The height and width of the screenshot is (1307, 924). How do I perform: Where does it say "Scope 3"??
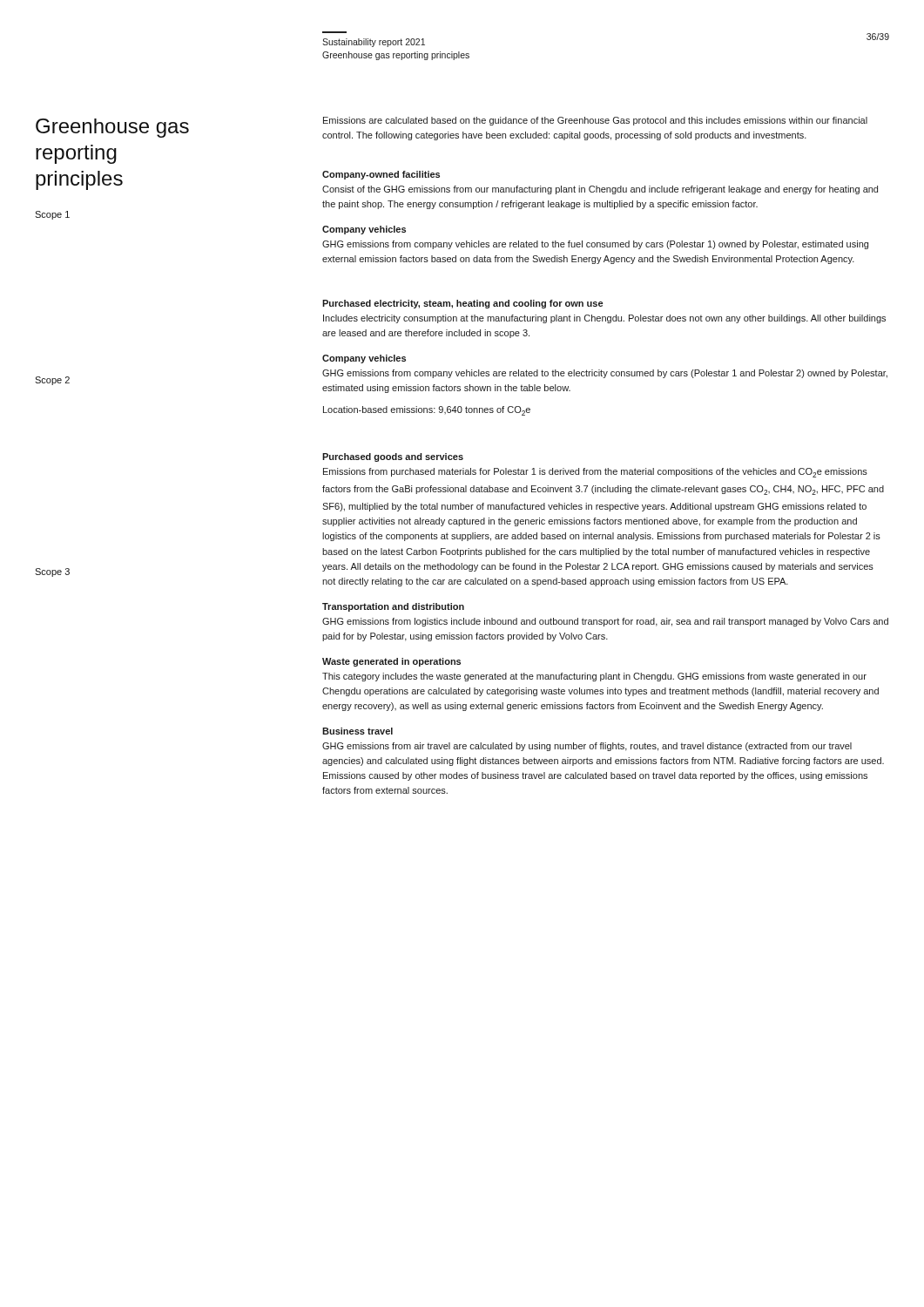[52, 572]
